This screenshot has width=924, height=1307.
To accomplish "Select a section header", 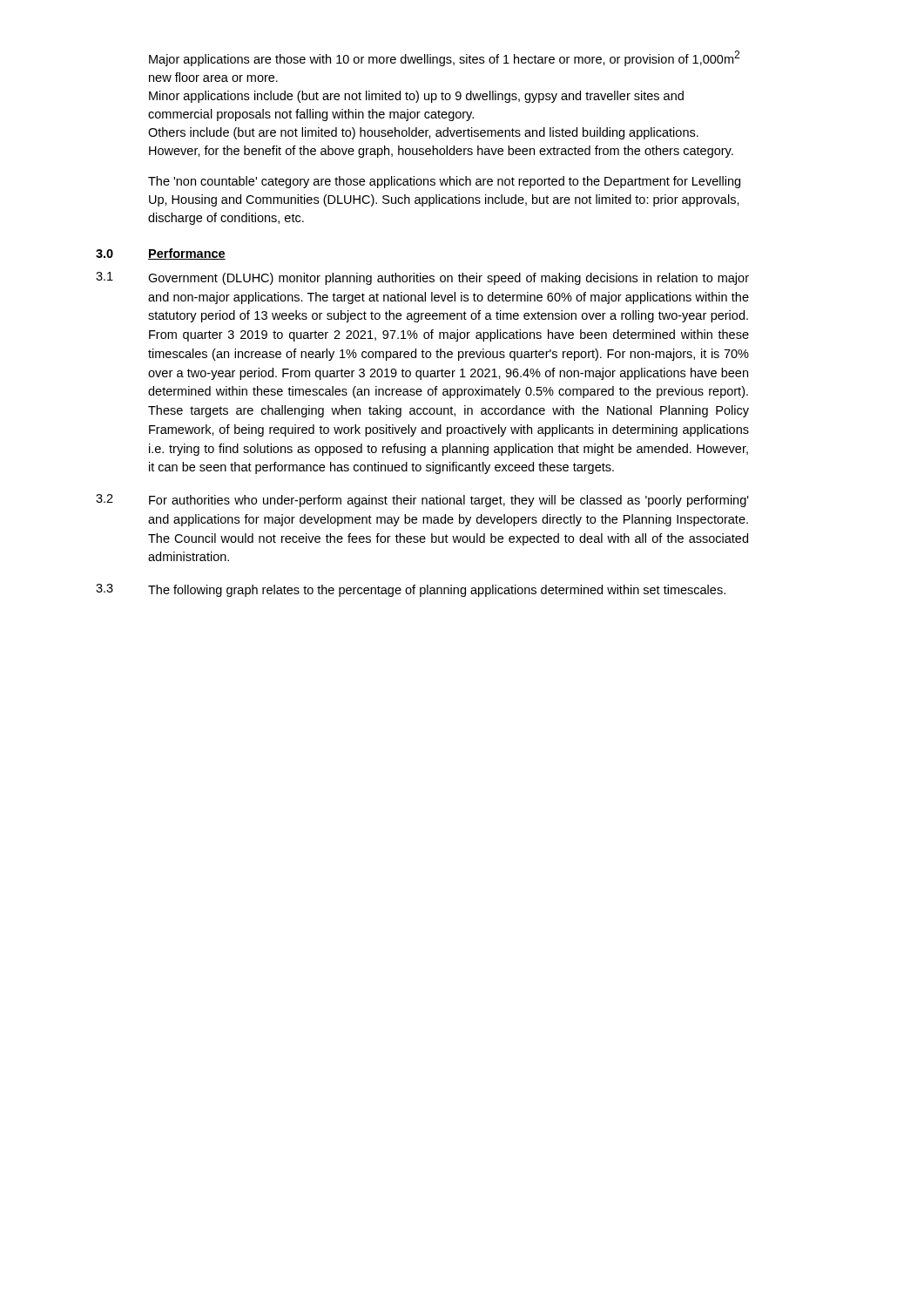I will coord(161,253).
